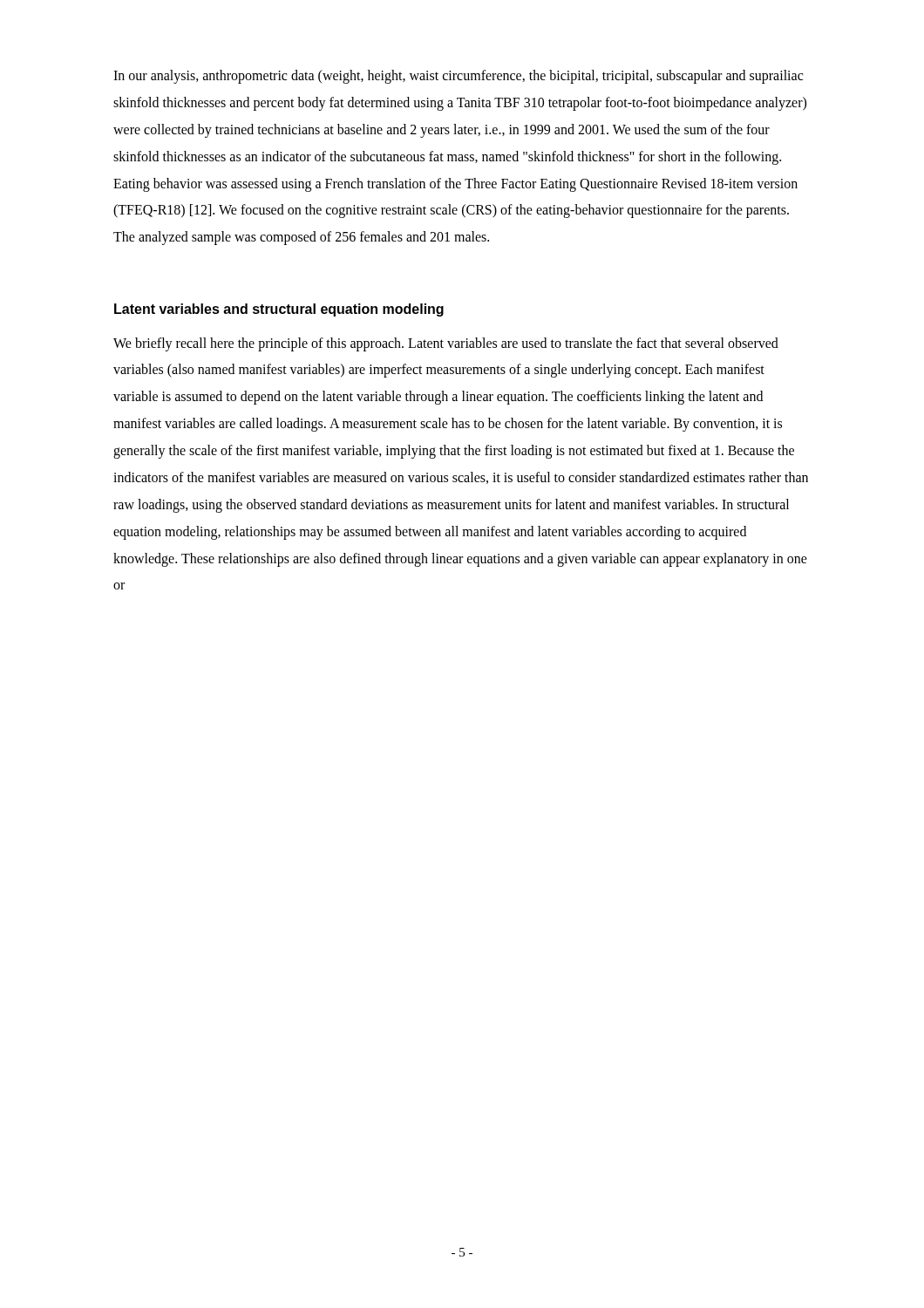This screenshot has height=1308, width=924.
Task: Point to the element starting "In our analysis, anthropometric data (weight, height, waist"
Action: coord(460,156)
